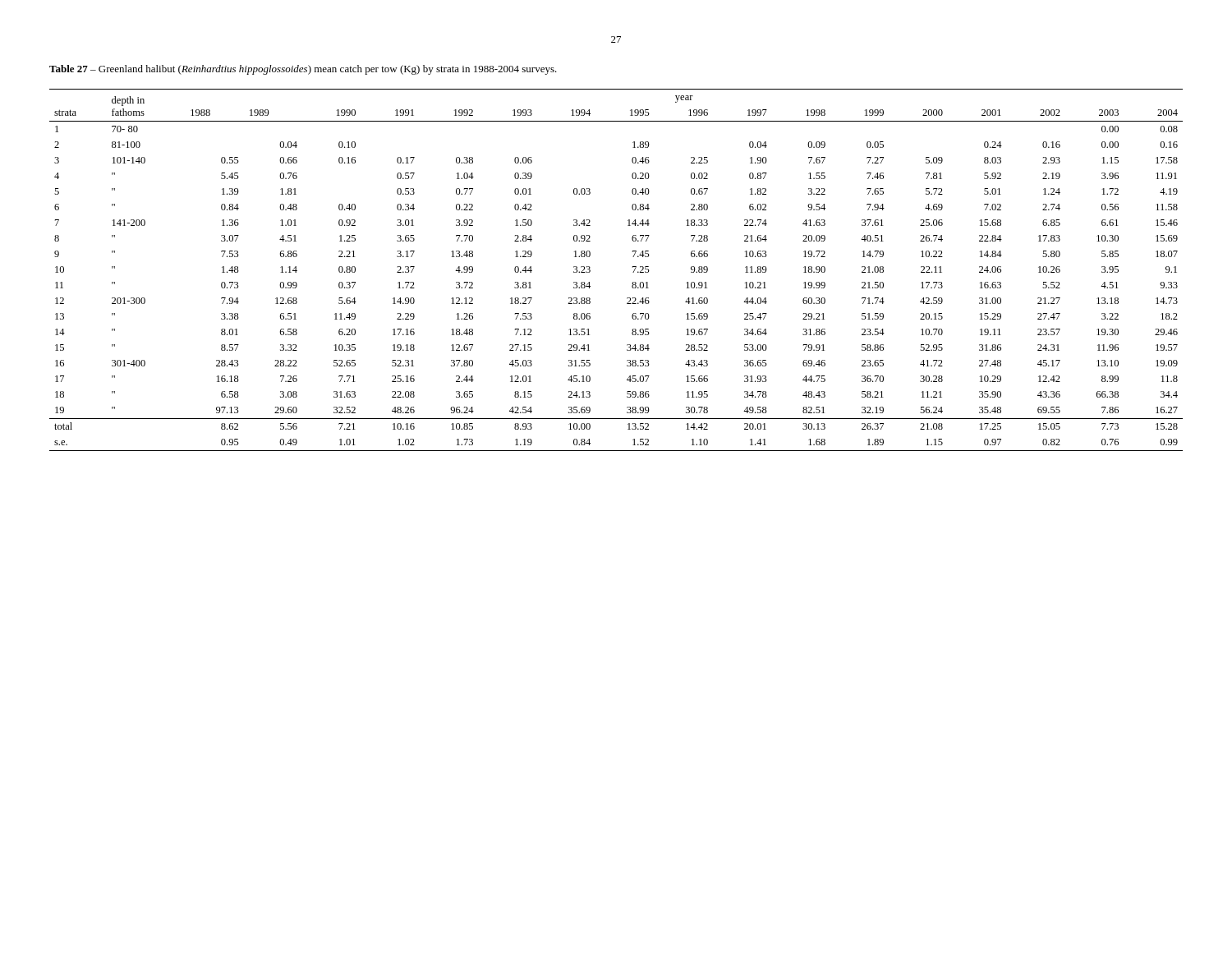The height and width of the screenshot is (953, 1232).
Task: Find a table
Action: (x=616, y=270)
